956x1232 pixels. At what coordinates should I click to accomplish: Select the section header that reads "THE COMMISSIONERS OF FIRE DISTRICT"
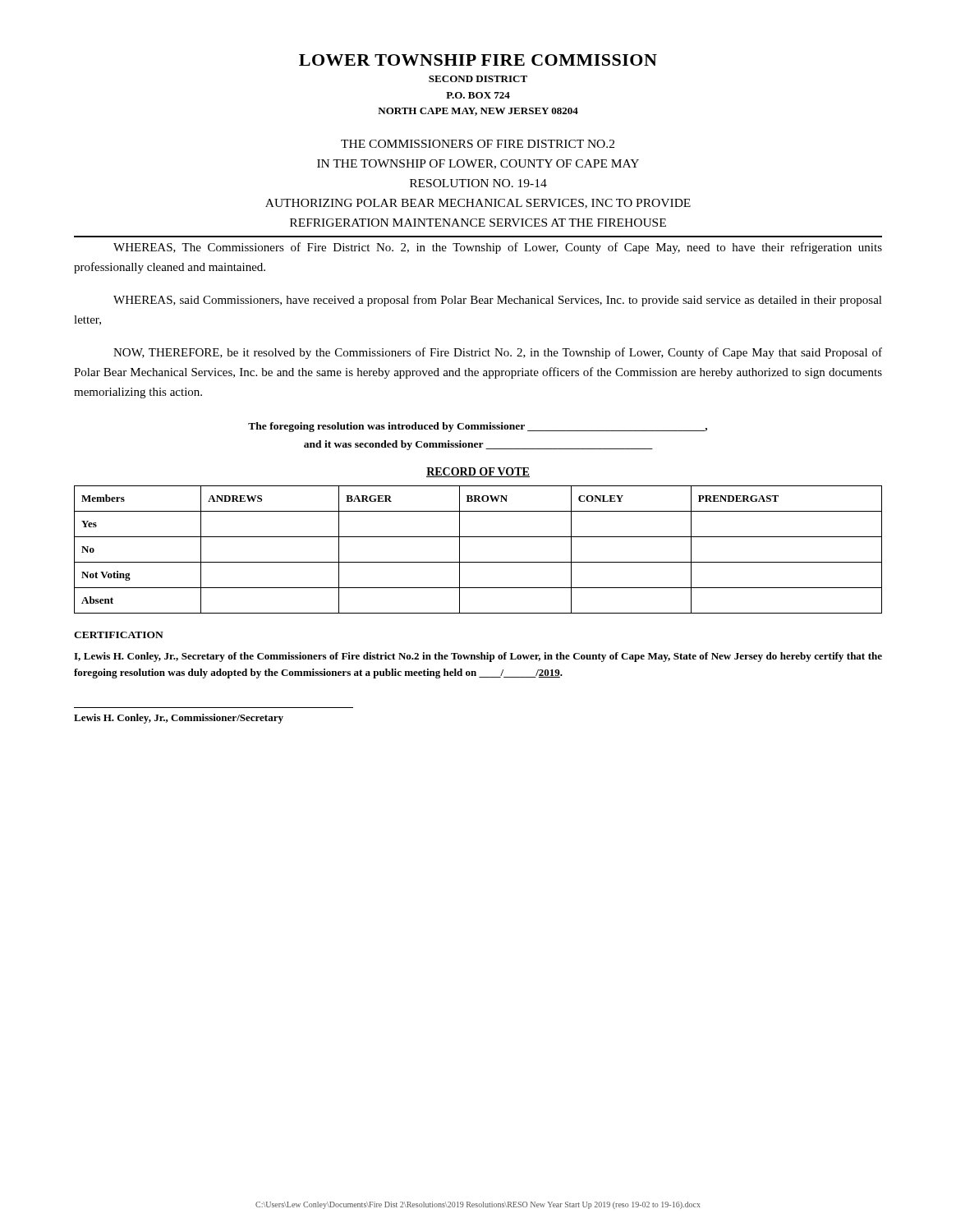tap(478, 186)
